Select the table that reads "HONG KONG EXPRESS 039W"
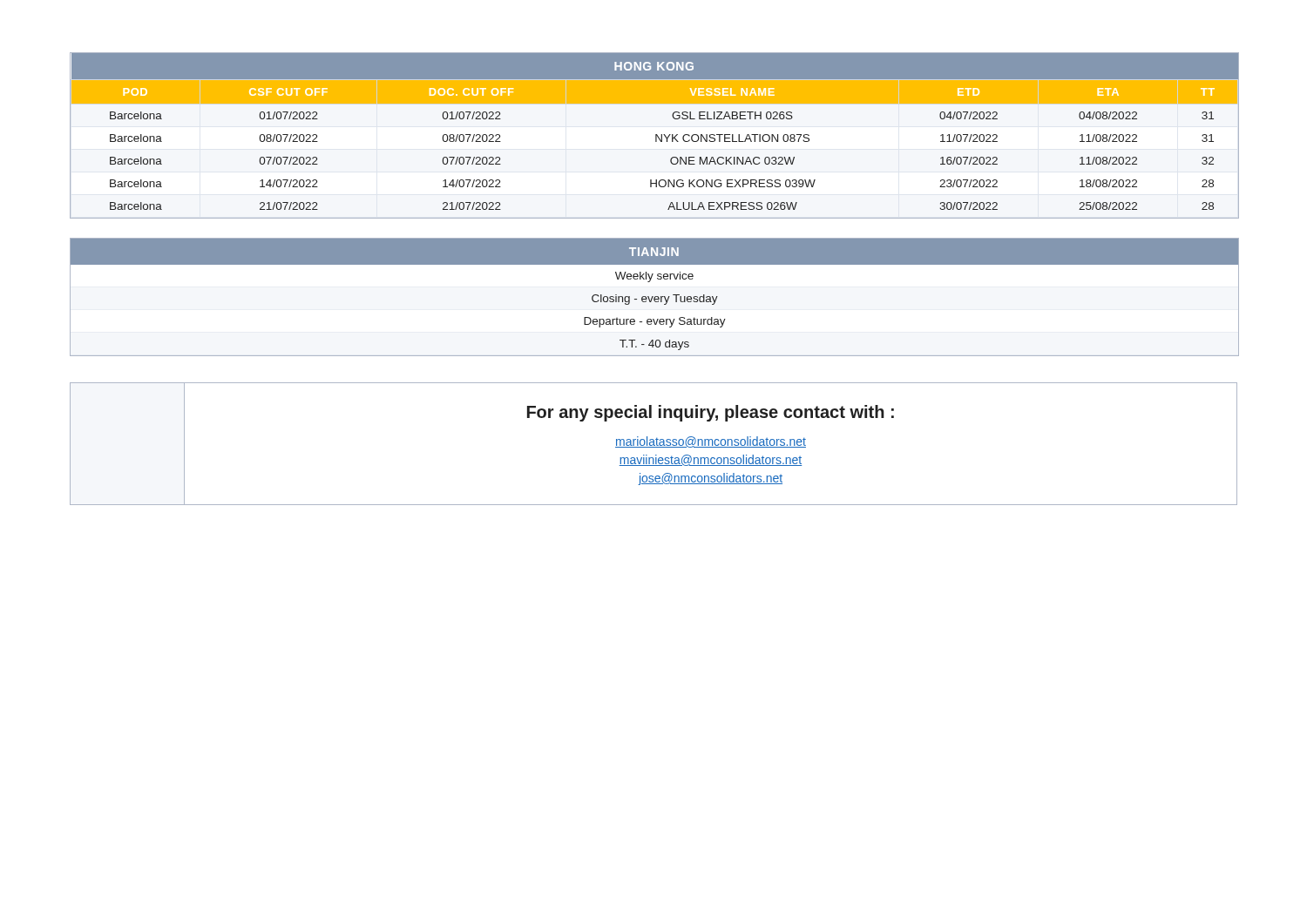This screenshot has width=1307, height=924. click(654, 135)
